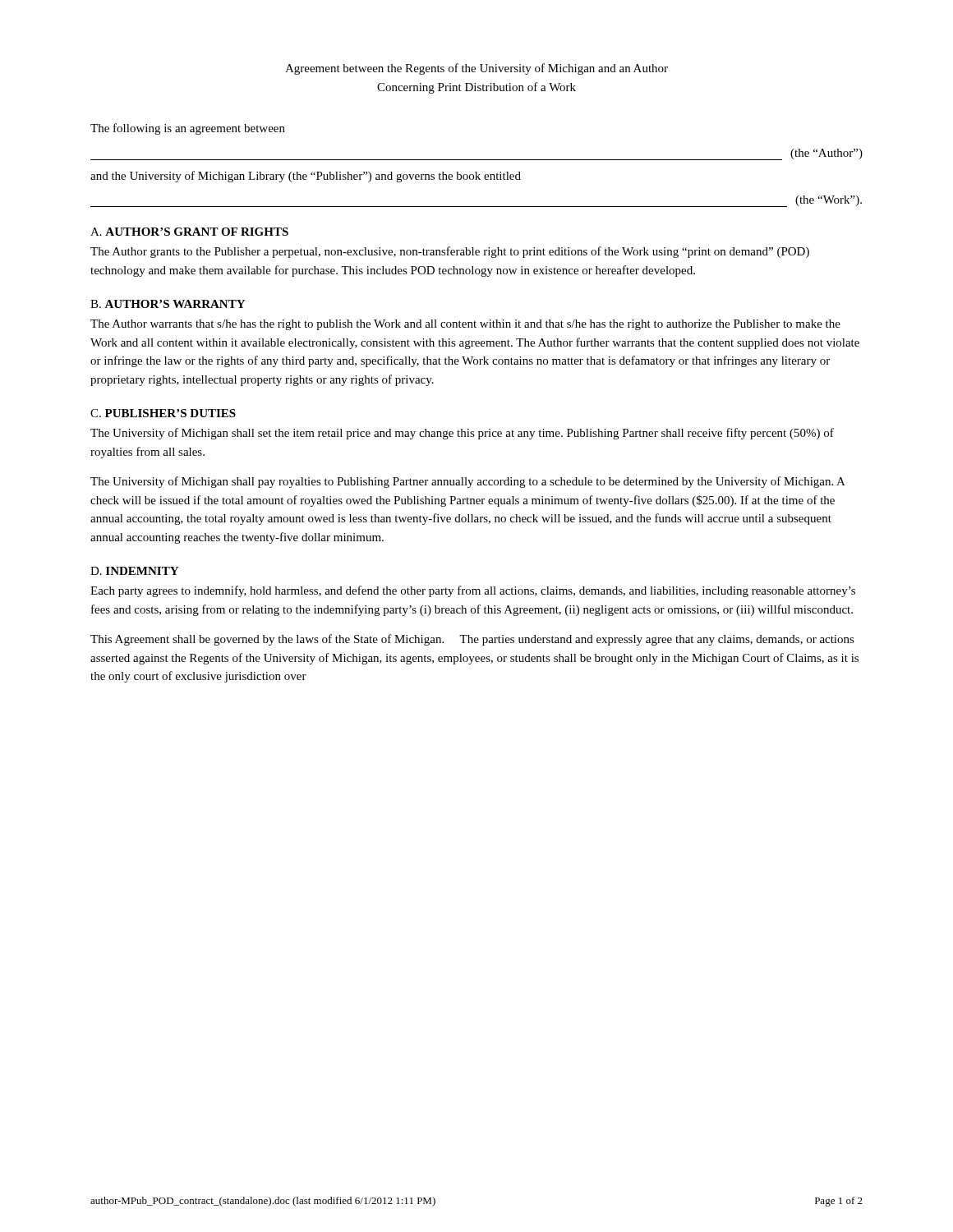
Task: Select the block starting "Each party agrees to indemnify, hold harmless,"
Action: pos(473,600)
